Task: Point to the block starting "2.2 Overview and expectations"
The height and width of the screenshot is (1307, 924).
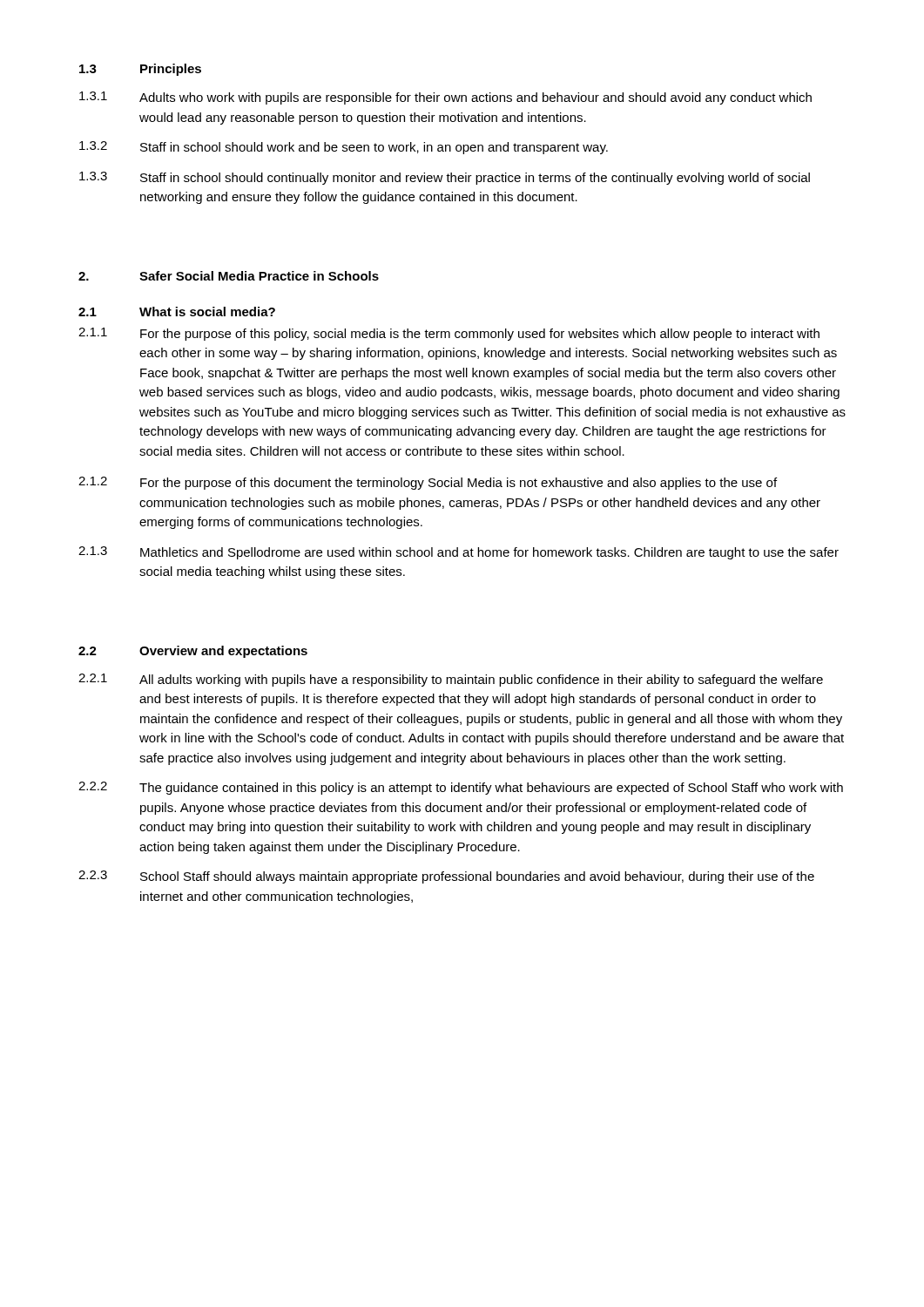Action: [x=193, y=650]
